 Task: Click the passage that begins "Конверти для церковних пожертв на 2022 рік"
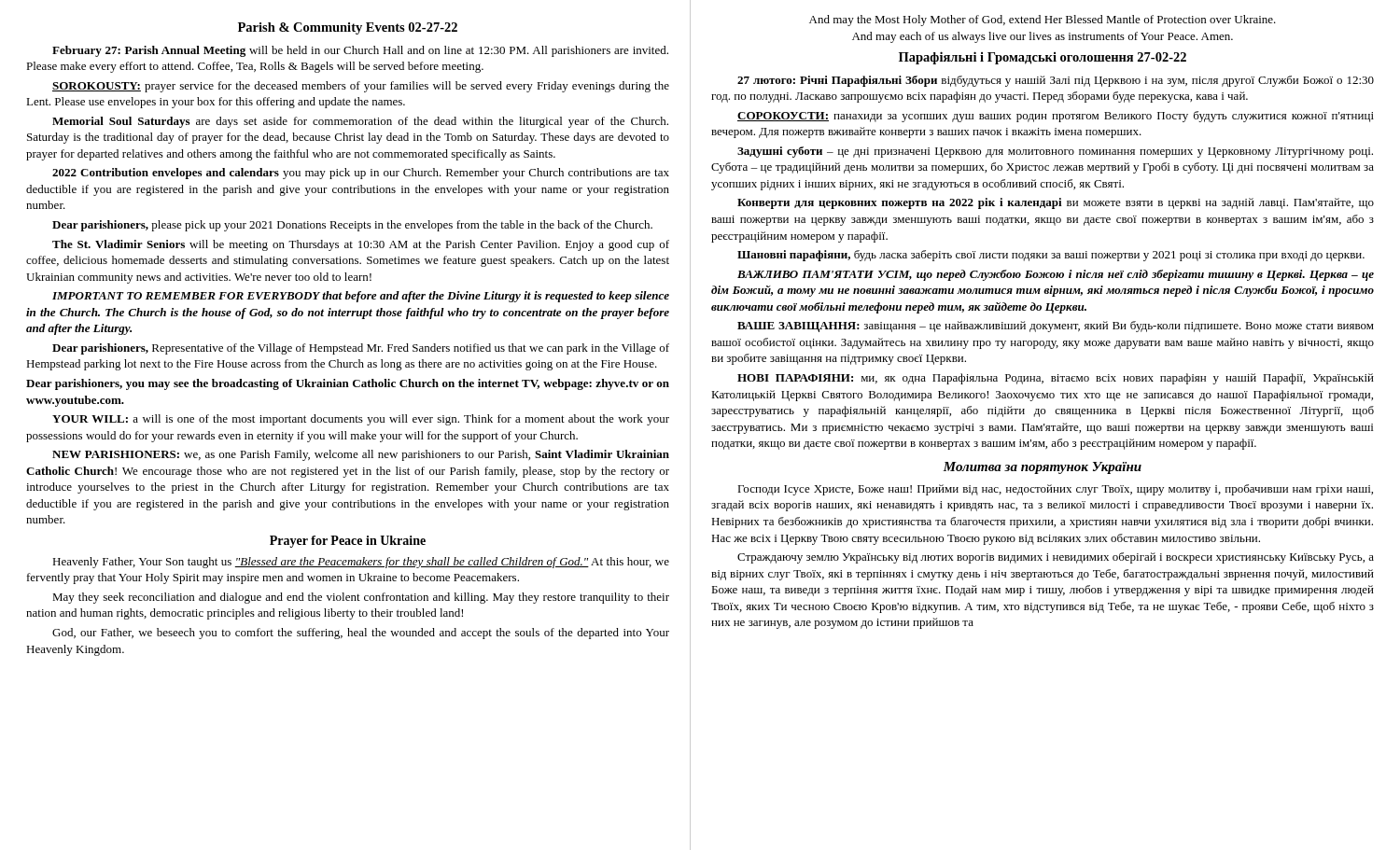tap(1043, 219)
